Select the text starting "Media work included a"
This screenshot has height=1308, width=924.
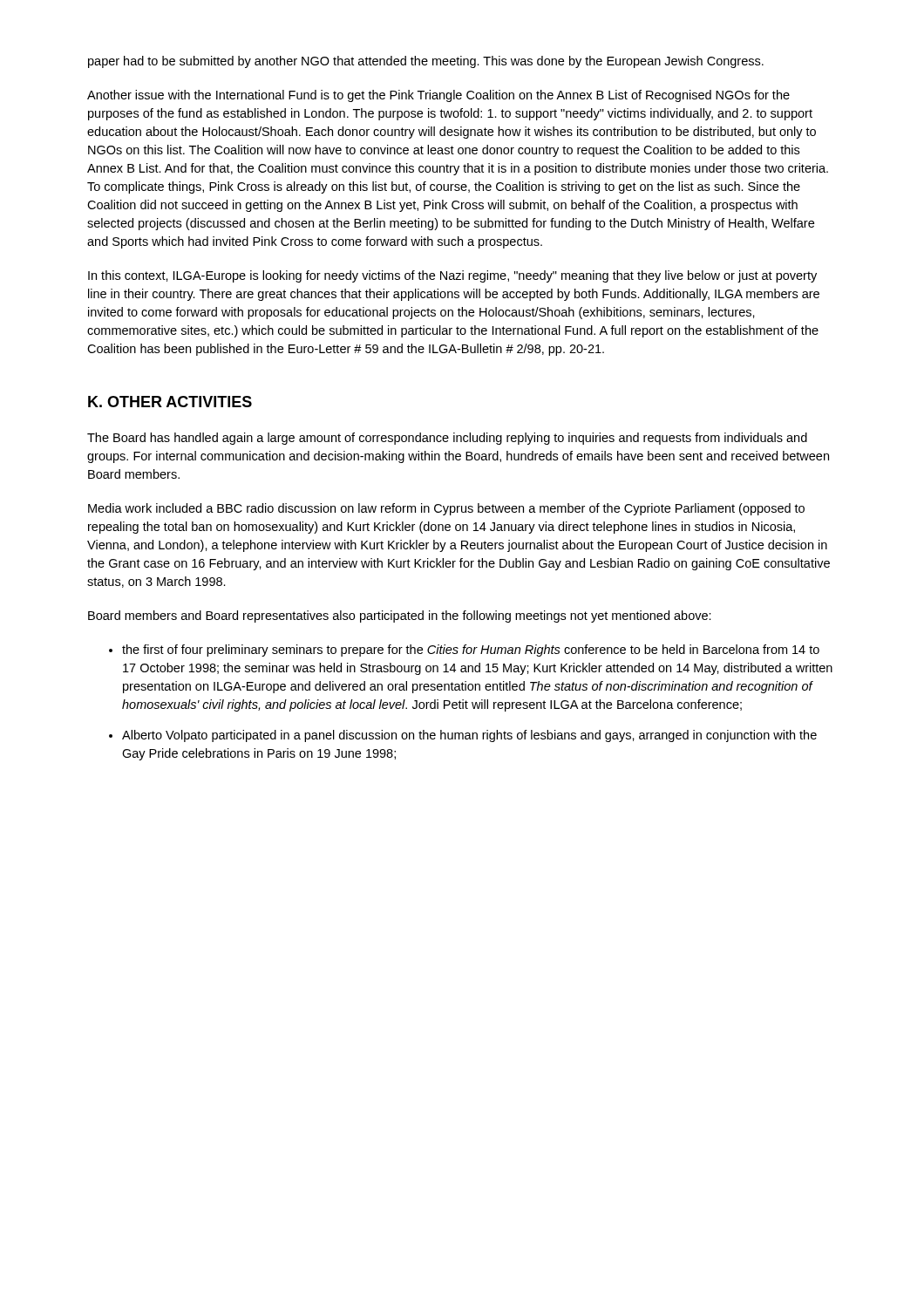[459, 545]
